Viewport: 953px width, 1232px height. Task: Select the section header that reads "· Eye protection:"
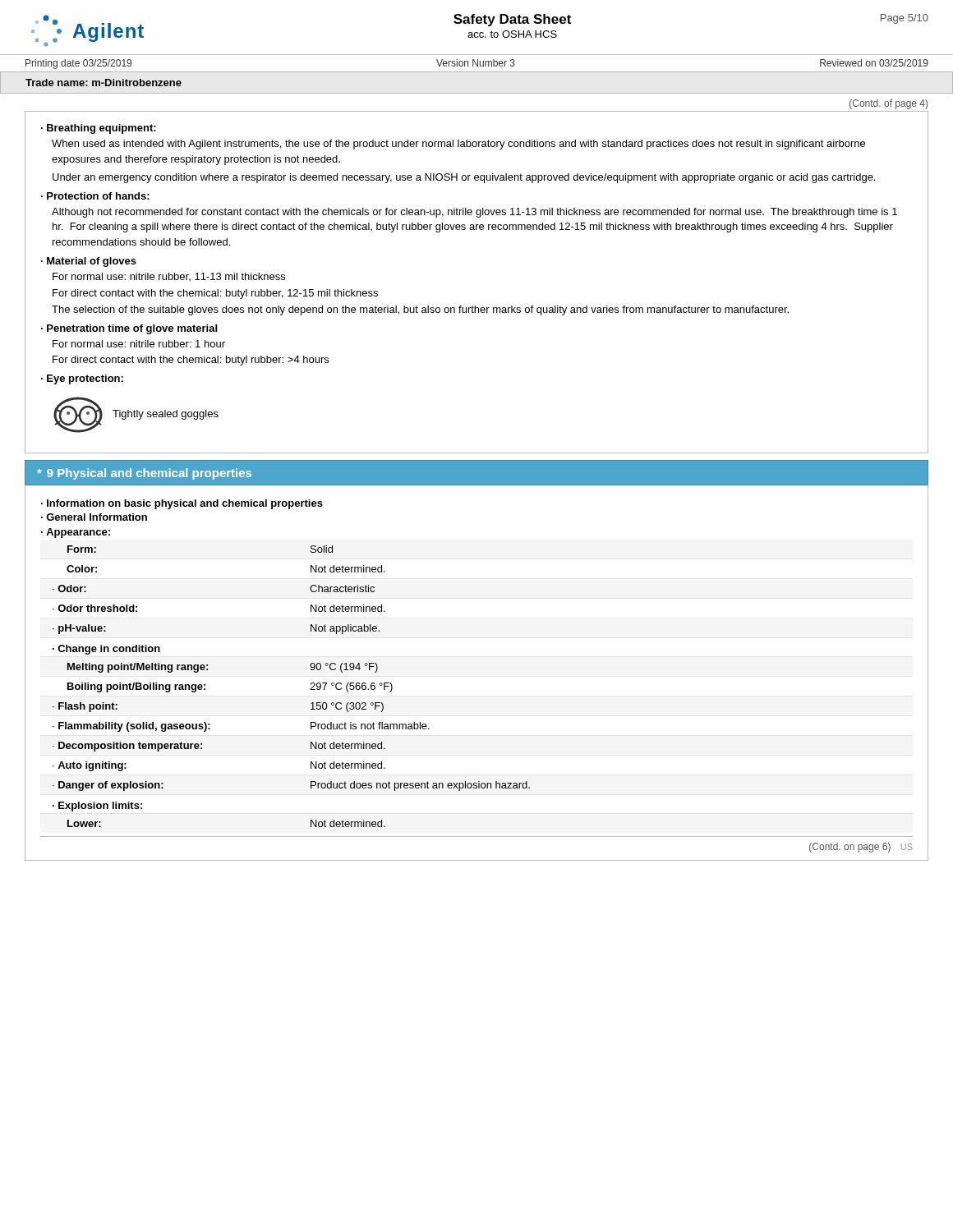pyautogui.click(x=82, y=378)
